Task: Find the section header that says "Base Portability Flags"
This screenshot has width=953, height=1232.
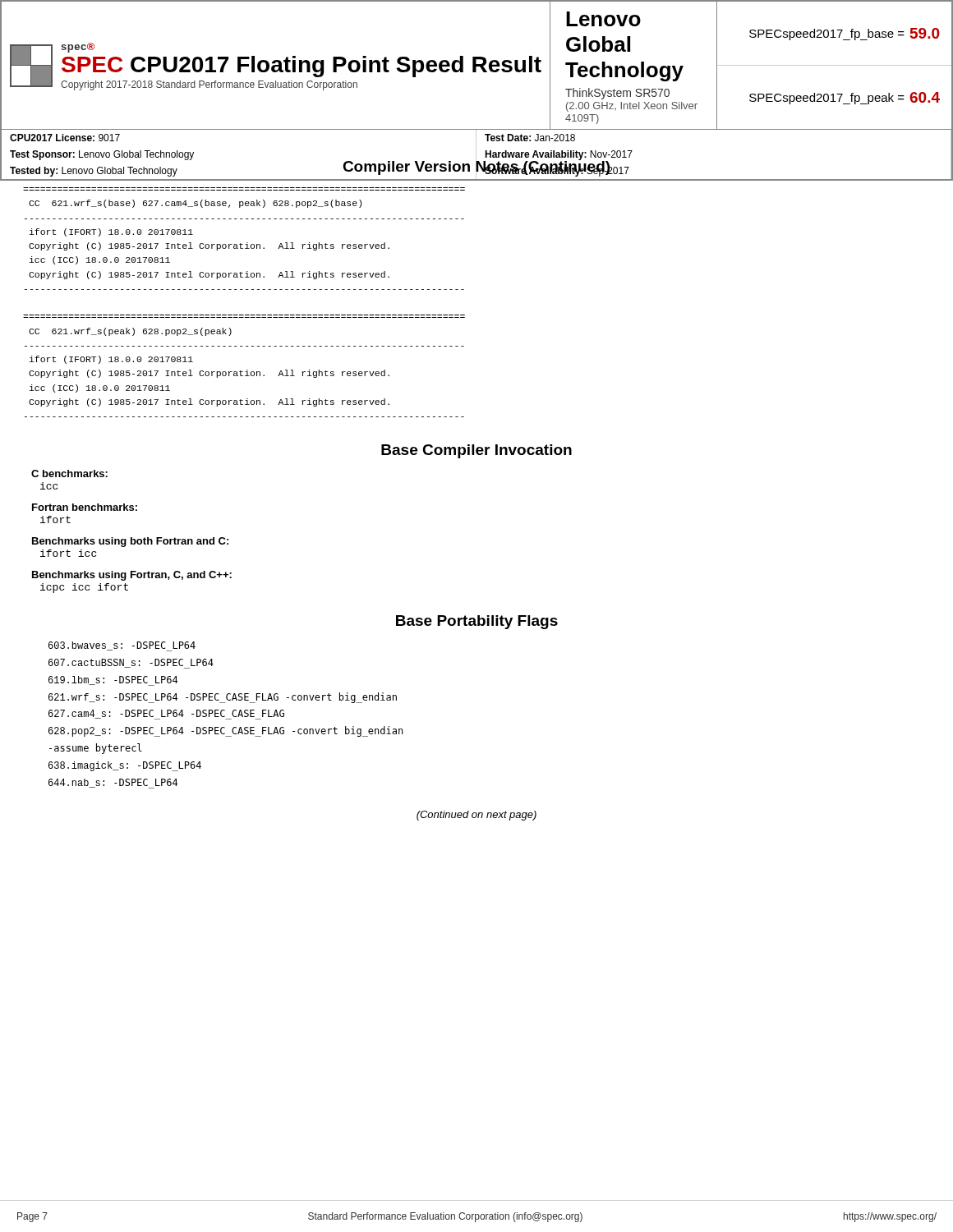Action: 476,621
